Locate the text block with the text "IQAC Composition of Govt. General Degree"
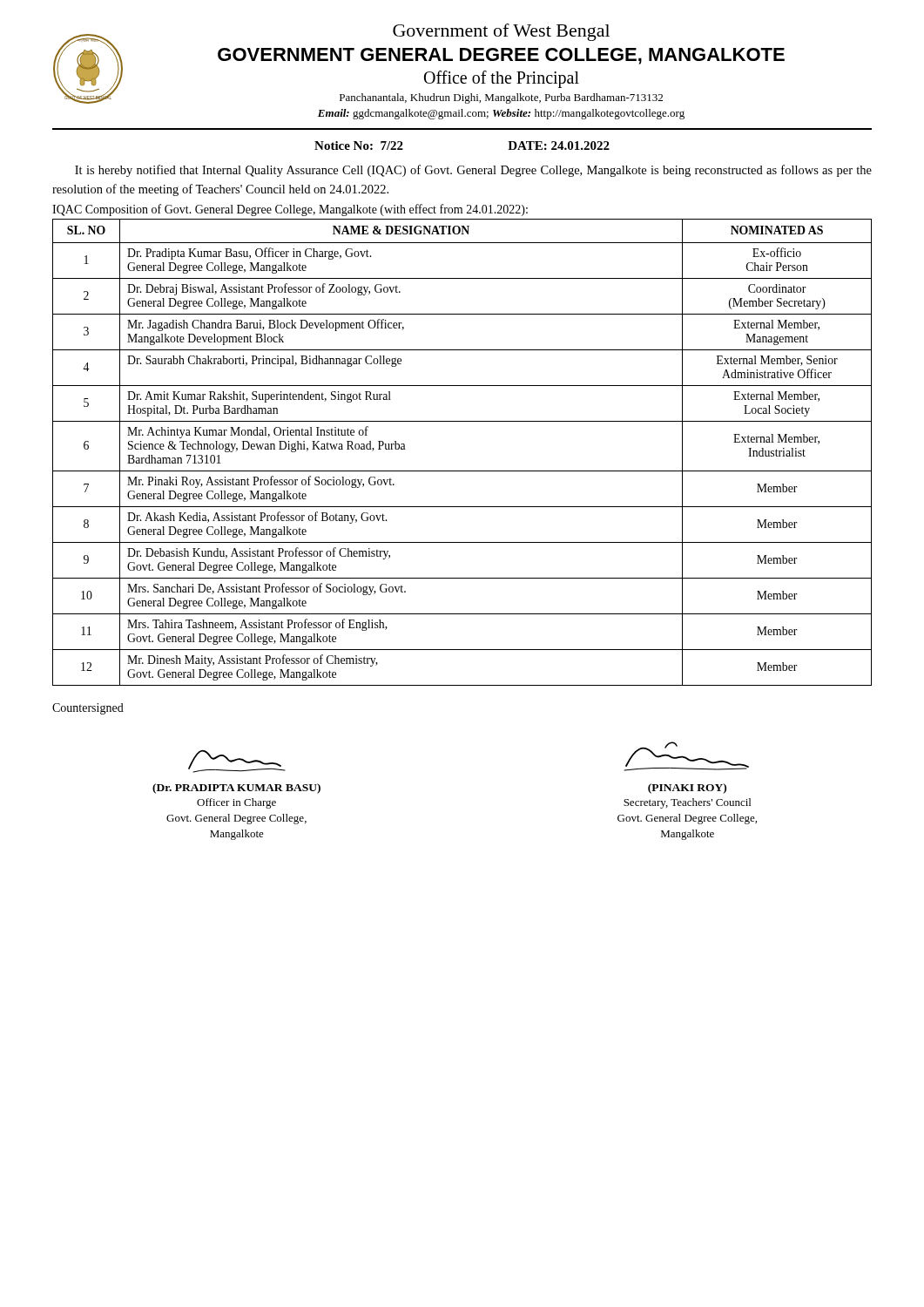This screenshot has height=1307, width=924. click(x=290, y=210)
